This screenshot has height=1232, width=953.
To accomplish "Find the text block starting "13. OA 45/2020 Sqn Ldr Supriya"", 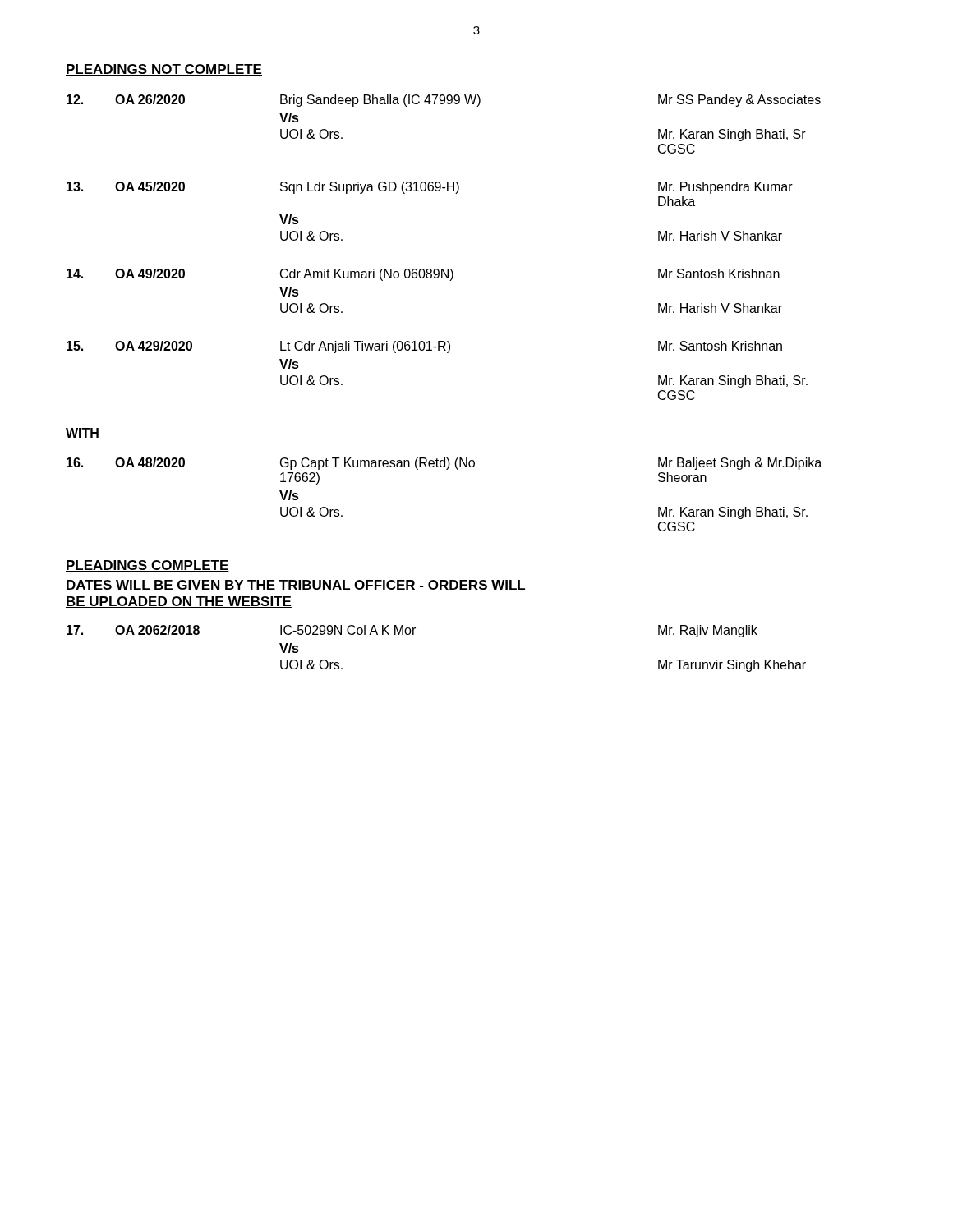I will click(x=430, y=188).
